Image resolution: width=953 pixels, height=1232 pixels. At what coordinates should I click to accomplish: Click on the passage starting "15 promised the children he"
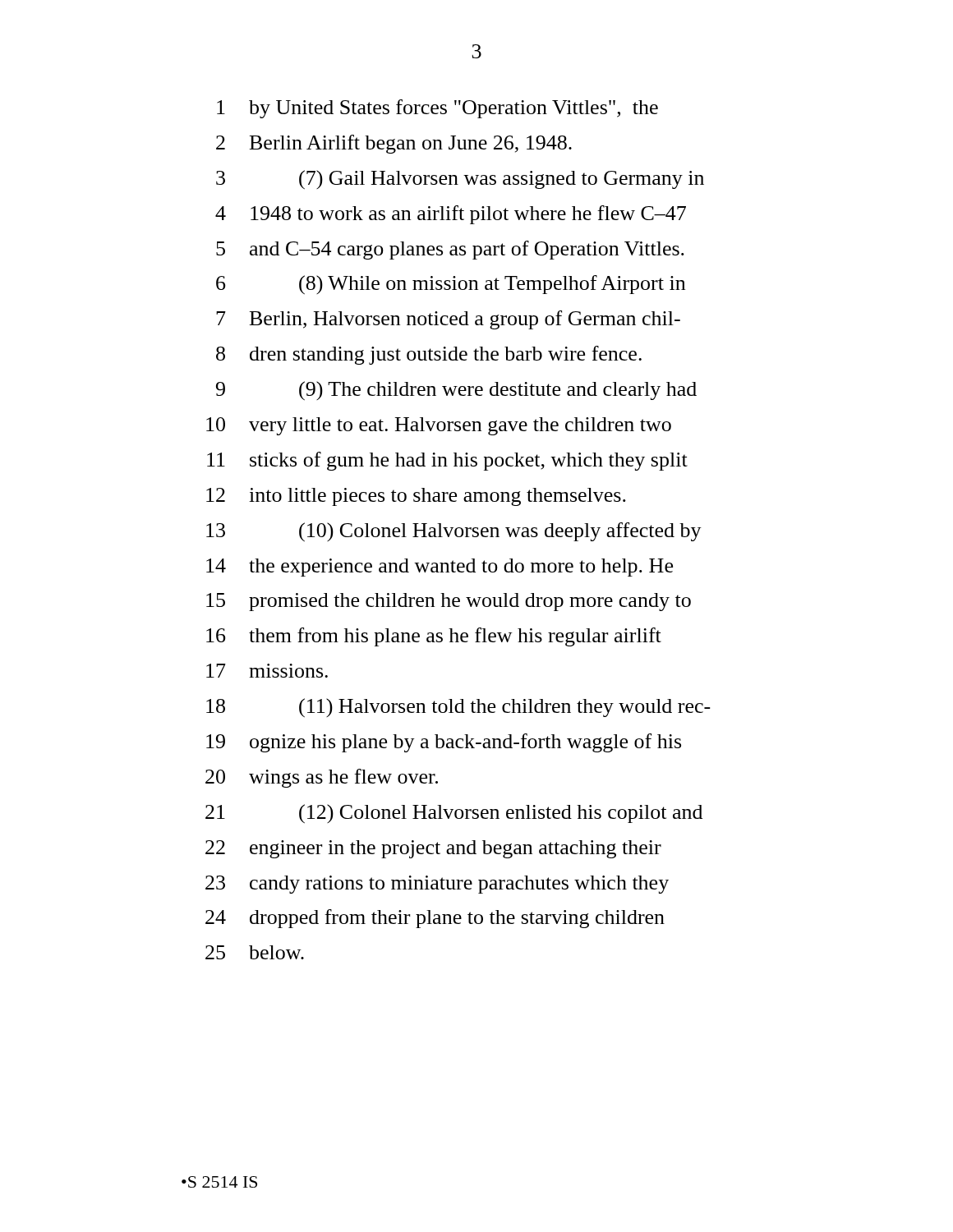[x=509, y=601]
